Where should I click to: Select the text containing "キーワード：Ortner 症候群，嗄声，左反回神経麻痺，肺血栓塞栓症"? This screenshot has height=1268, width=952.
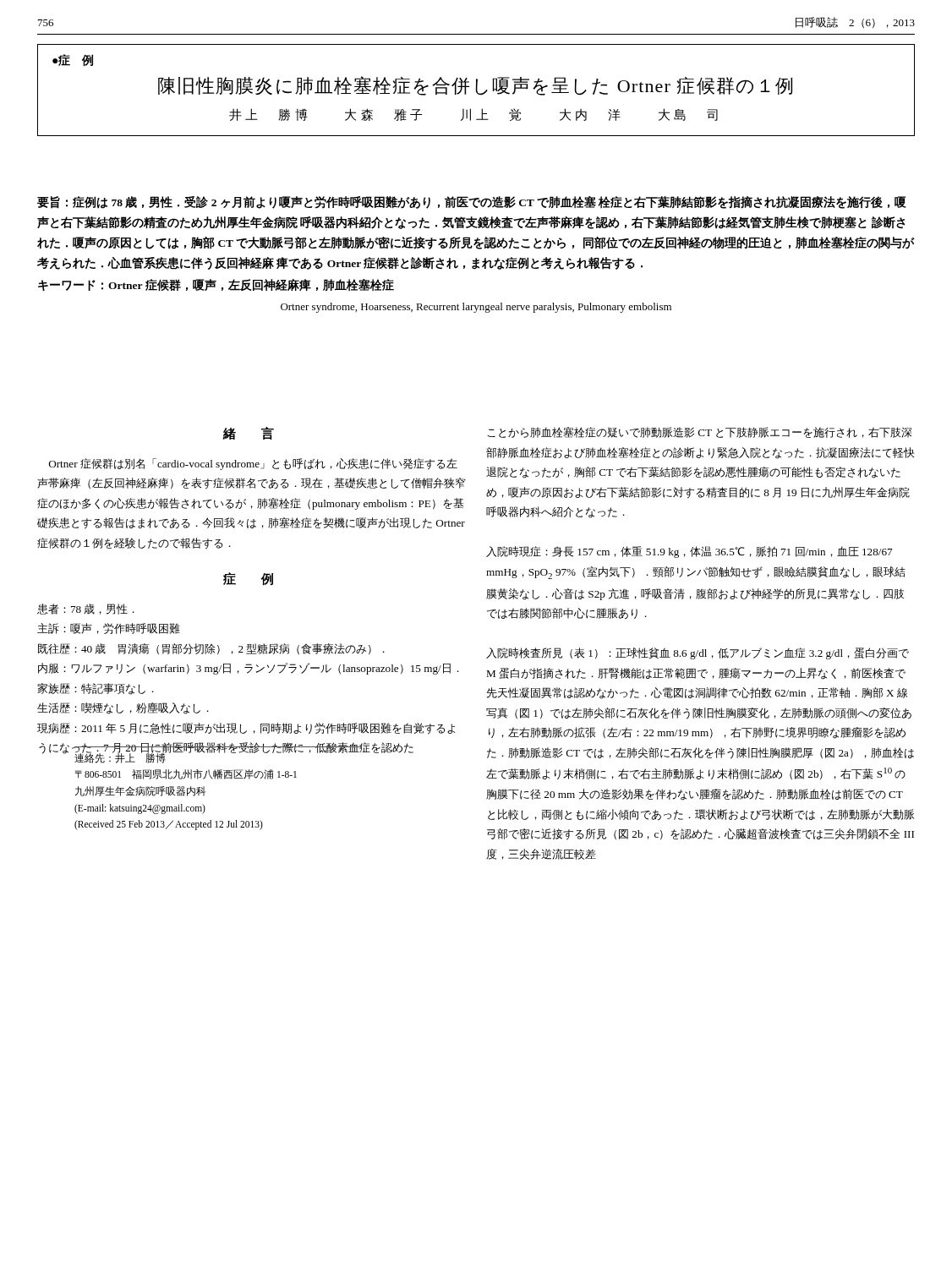[x=215, y=285]
